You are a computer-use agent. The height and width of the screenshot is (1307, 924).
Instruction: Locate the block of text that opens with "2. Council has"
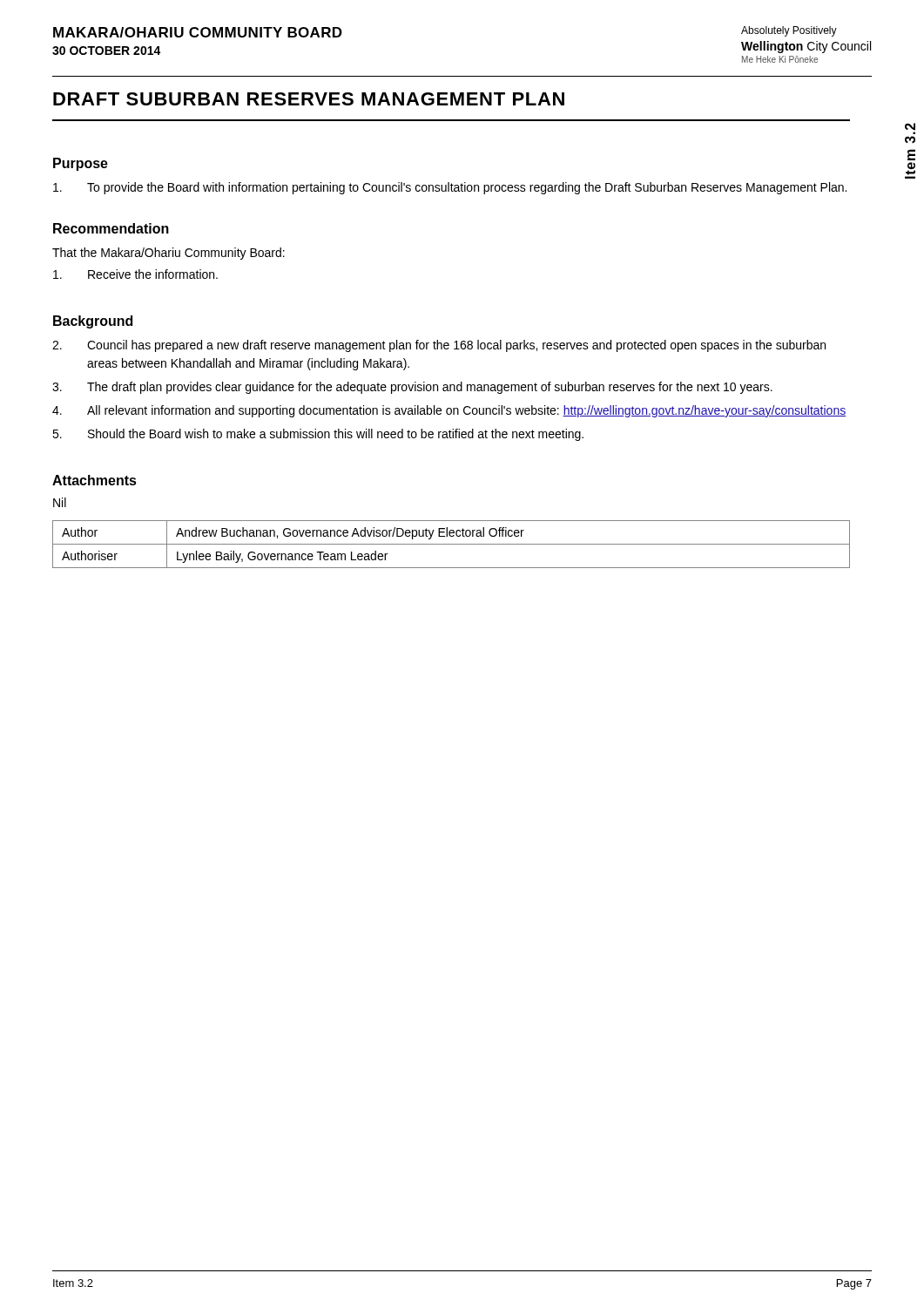pos(451,355)
